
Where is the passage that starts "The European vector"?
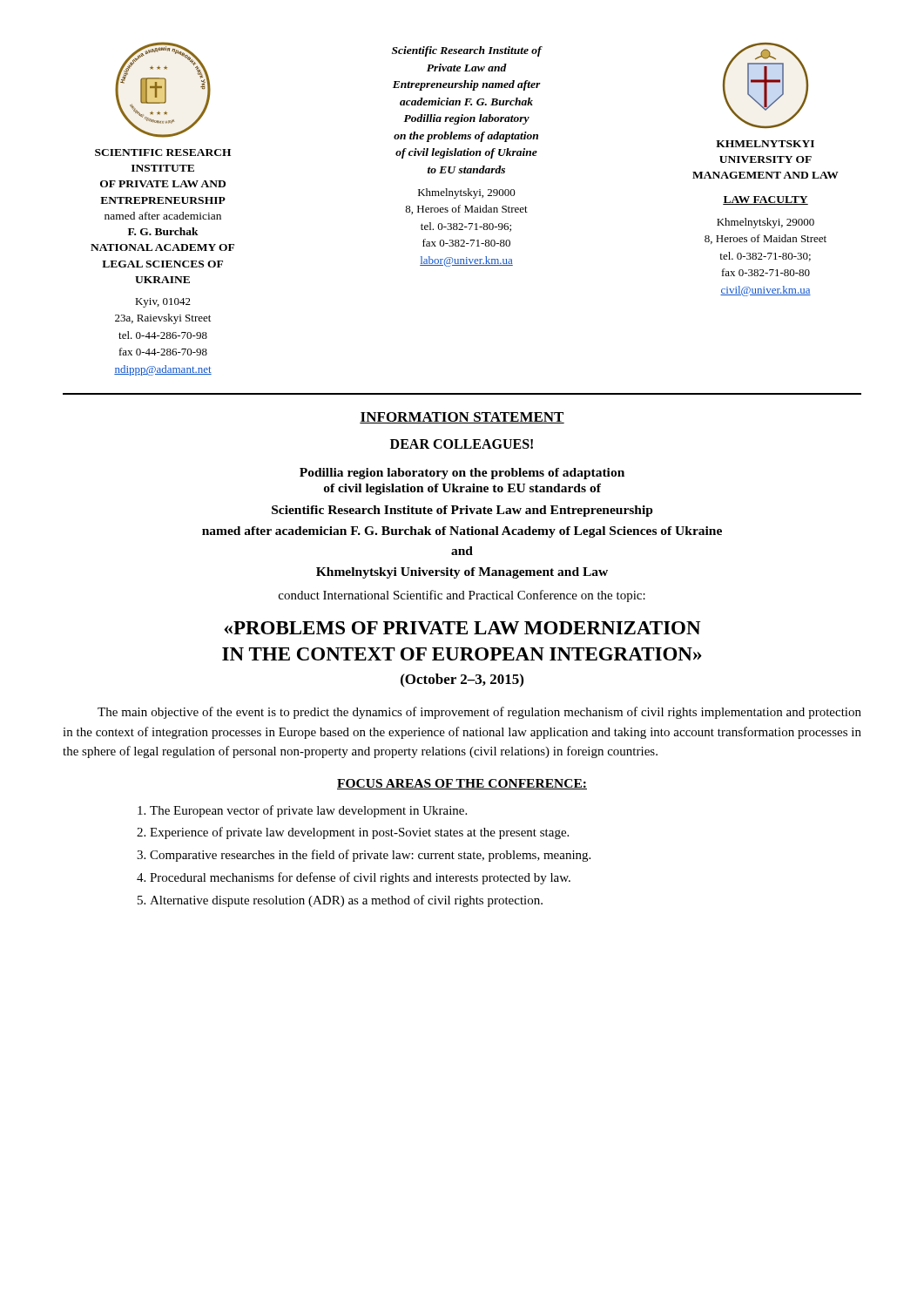point(308,811)
